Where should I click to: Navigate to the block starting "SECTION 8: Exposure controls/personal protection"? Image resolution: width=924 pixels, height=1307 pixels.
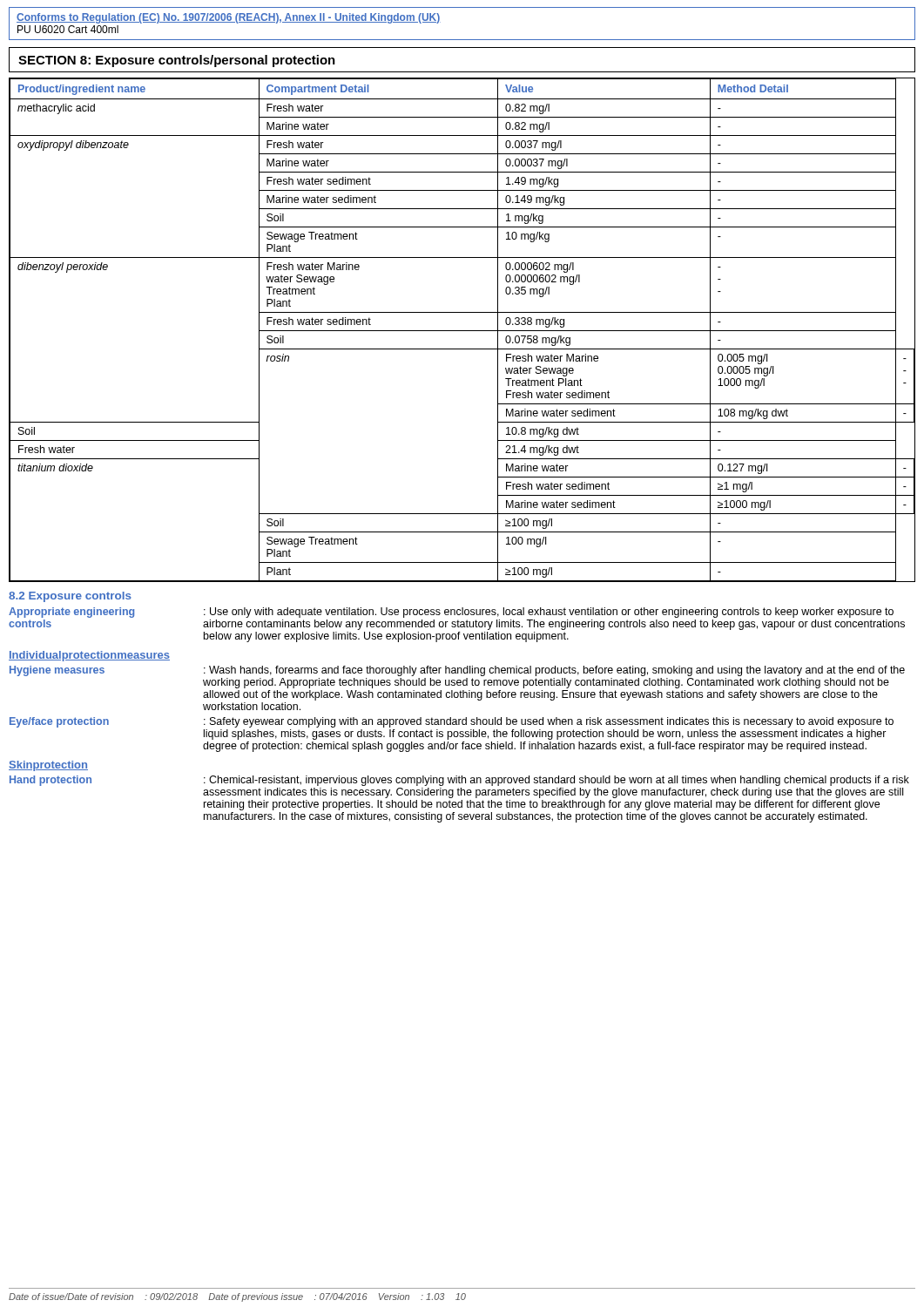point(177,60)
